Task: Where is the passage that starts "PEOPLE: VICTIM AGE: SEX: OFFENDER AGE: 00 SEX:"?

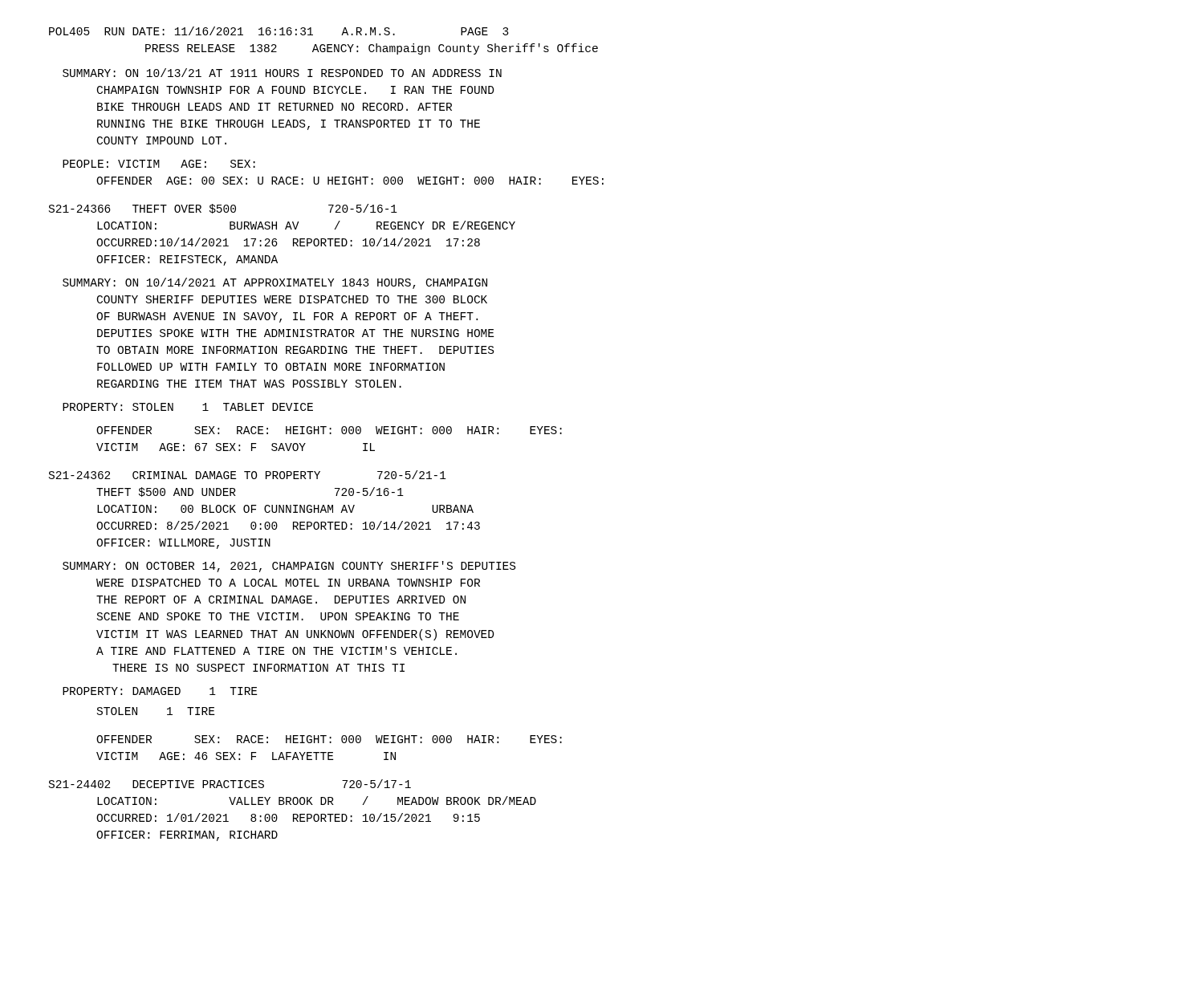Action: tap(602, 173)
